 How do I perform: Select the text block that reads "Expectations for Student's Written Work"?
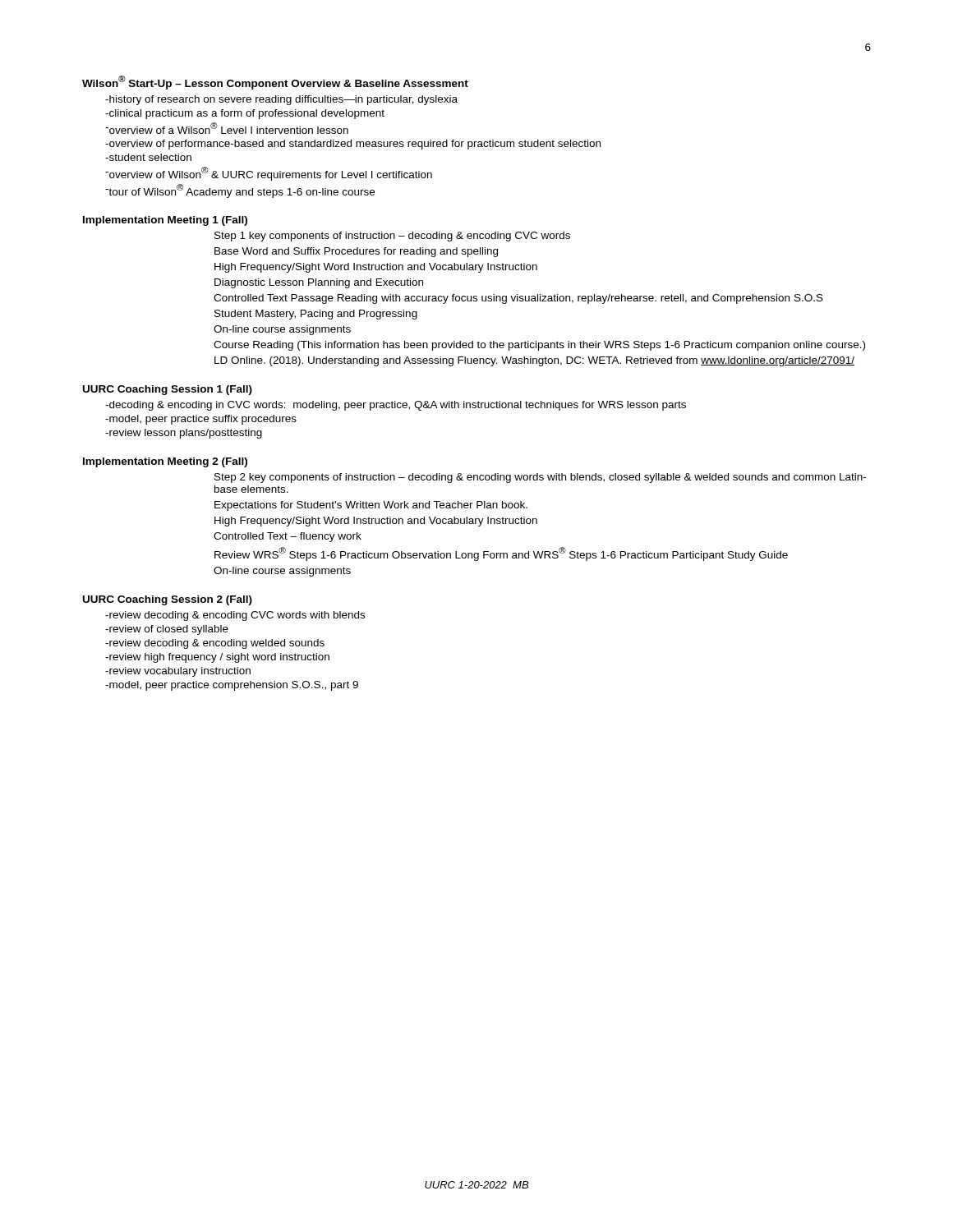click(x=371, y=506)
